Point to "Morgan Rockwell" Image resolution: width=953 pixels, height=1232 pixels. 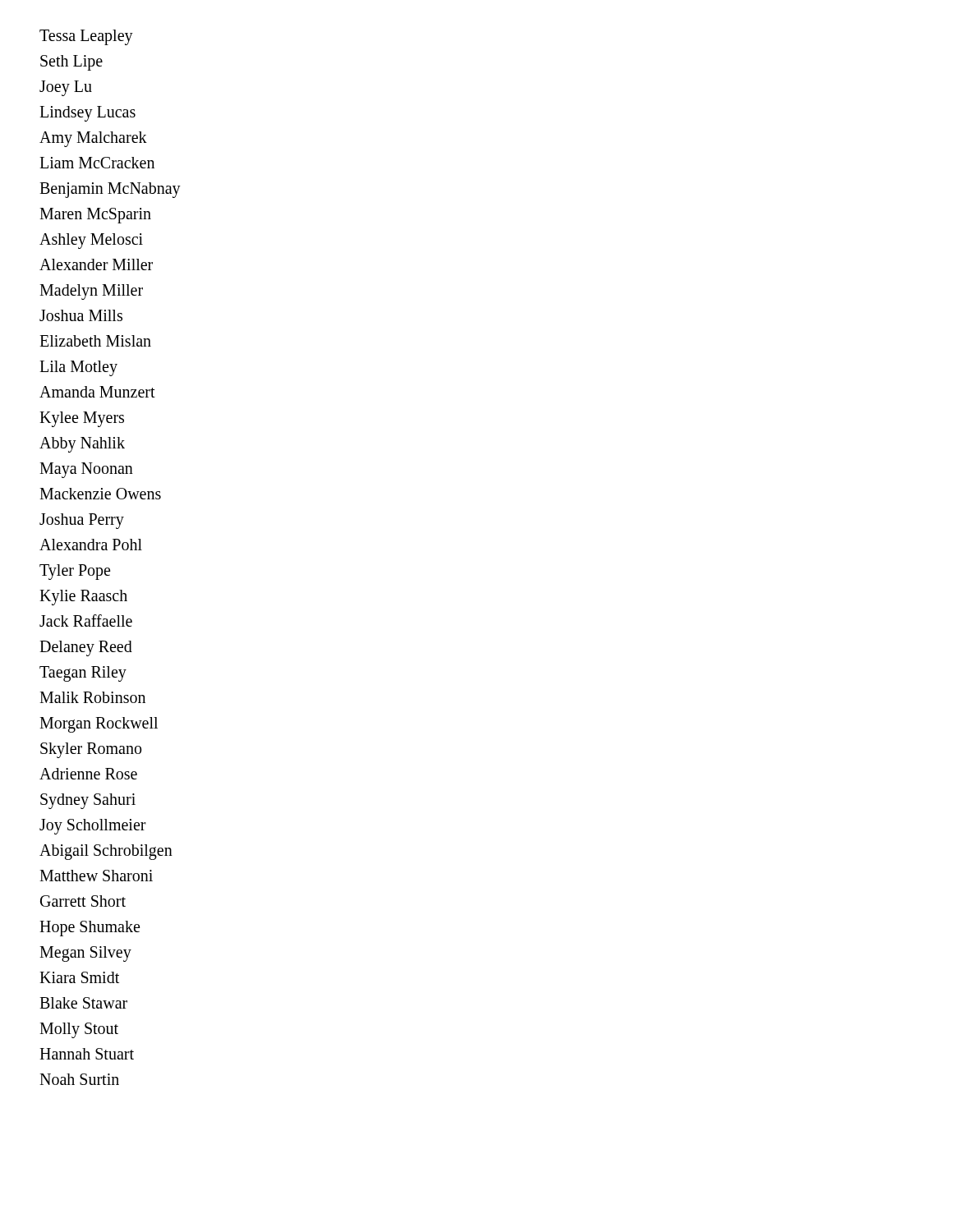coord(99,723)
